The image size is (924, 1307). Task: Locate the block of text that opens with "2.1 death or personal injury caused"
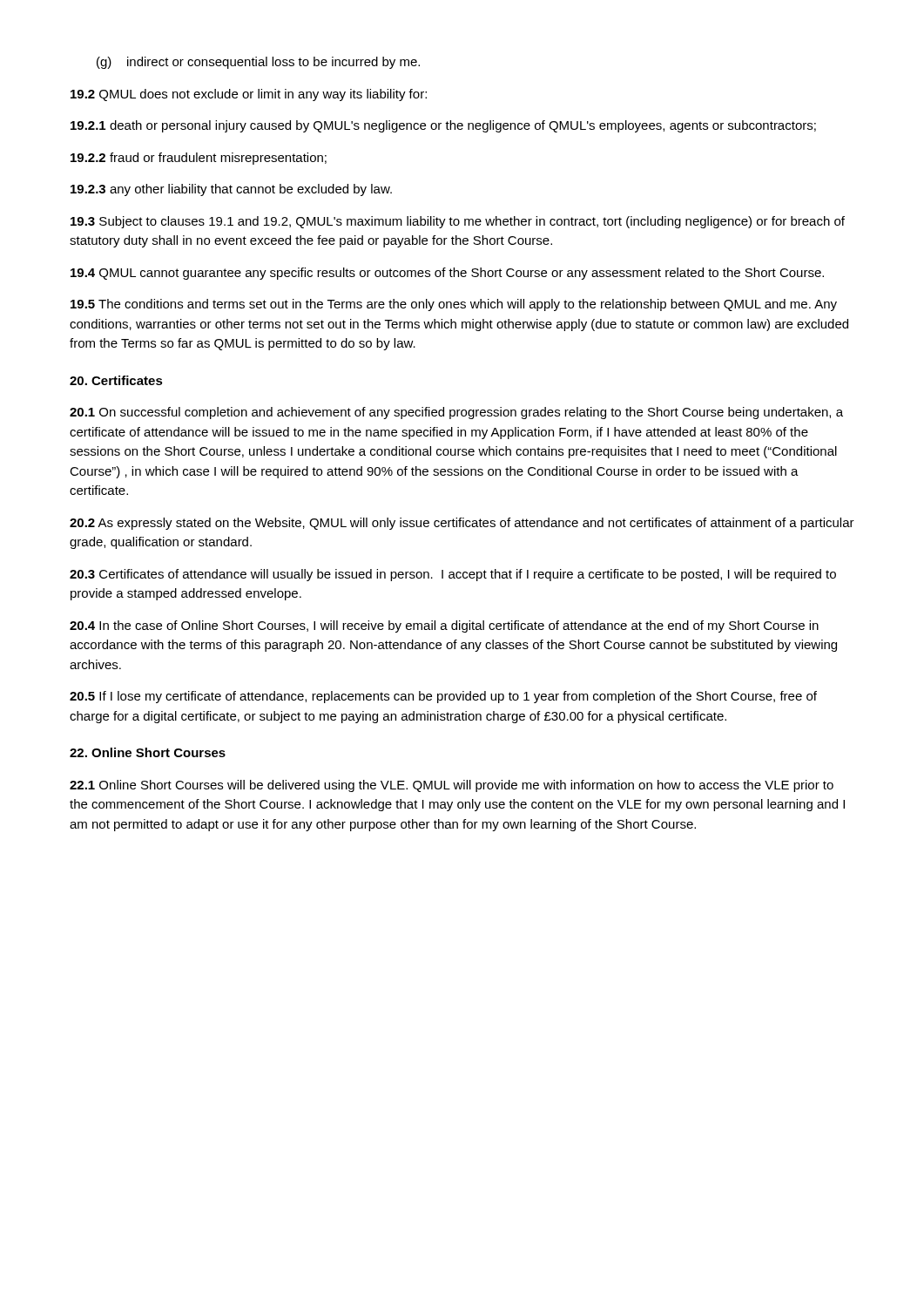point(443,125)
